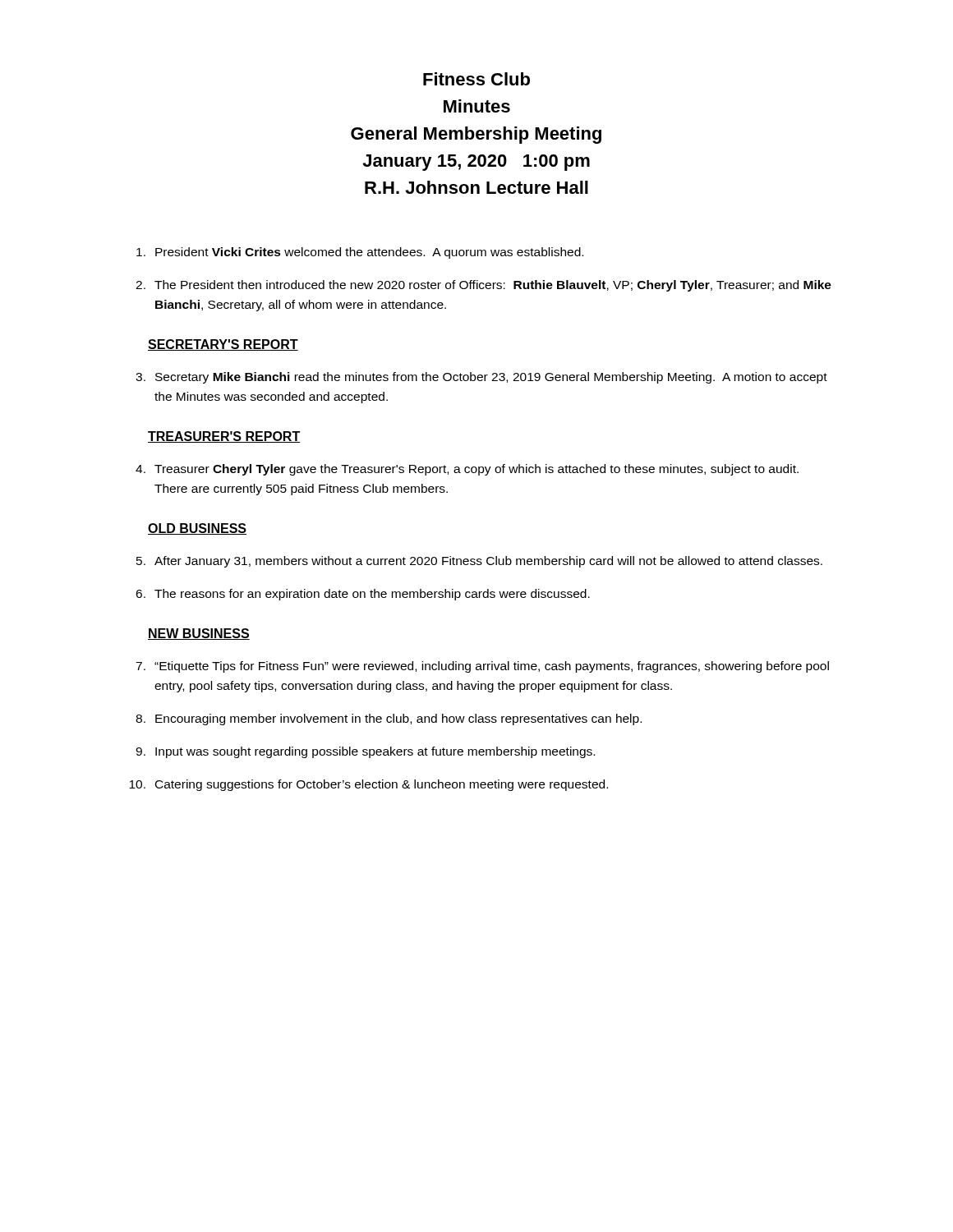Select the list item that says "10. Catering suggestions for"

click(x=476, y=785)
